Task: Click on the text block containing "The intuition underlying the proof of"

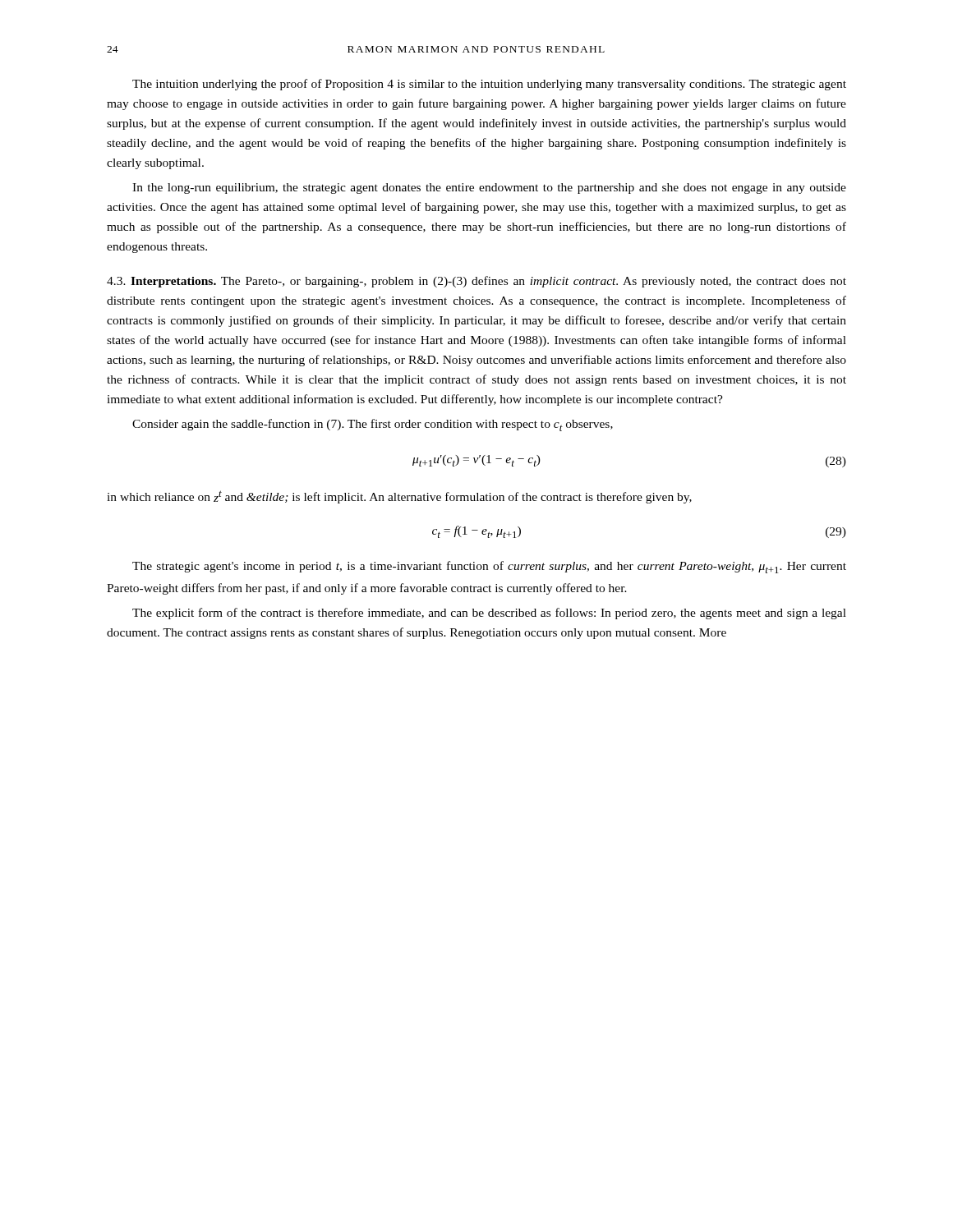Action: pos(476,123)
